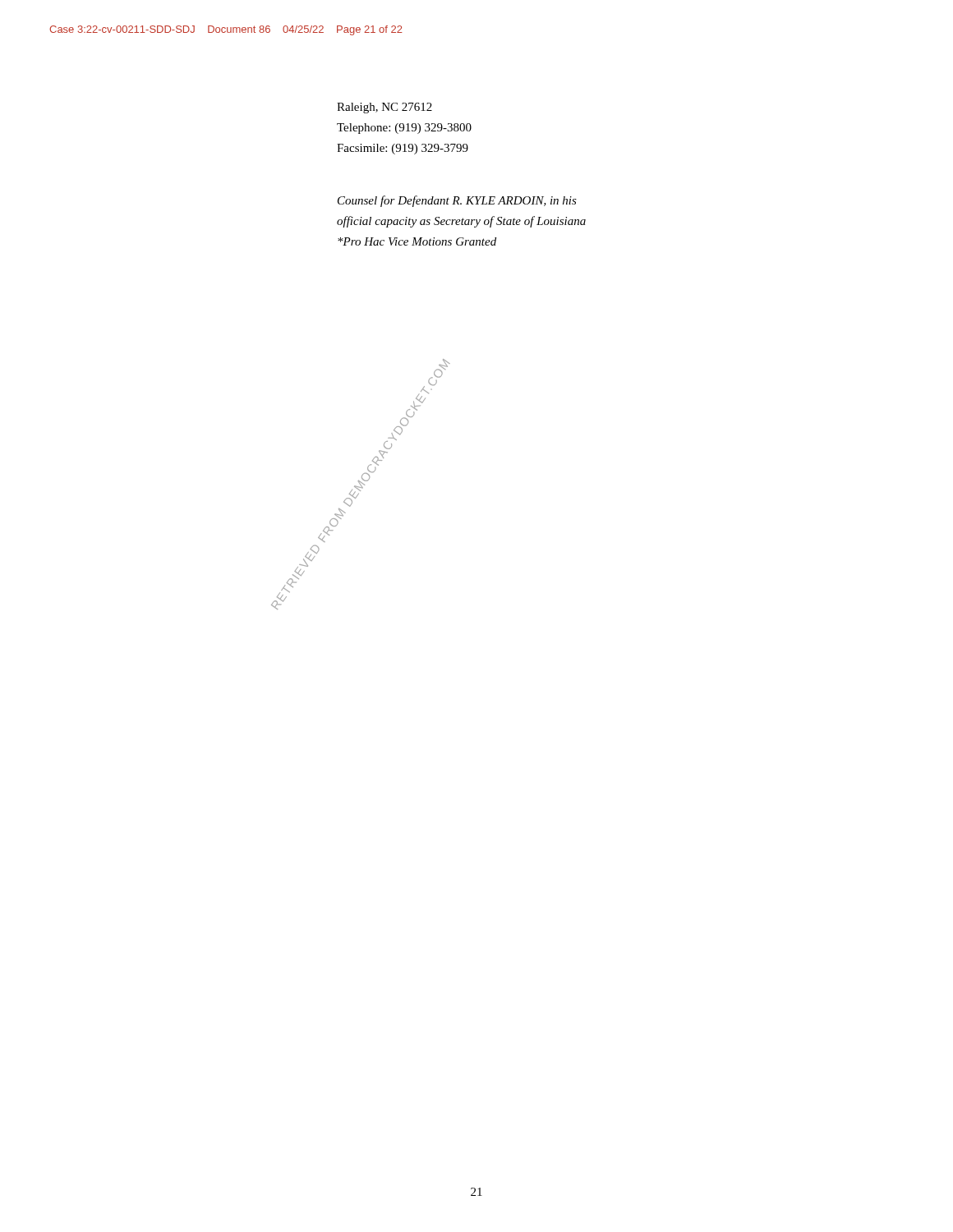Find the text block that says "Raleigh, NC 27612"
The height and width of the screenshot is (1232, 953).
[x=404, y=127]
